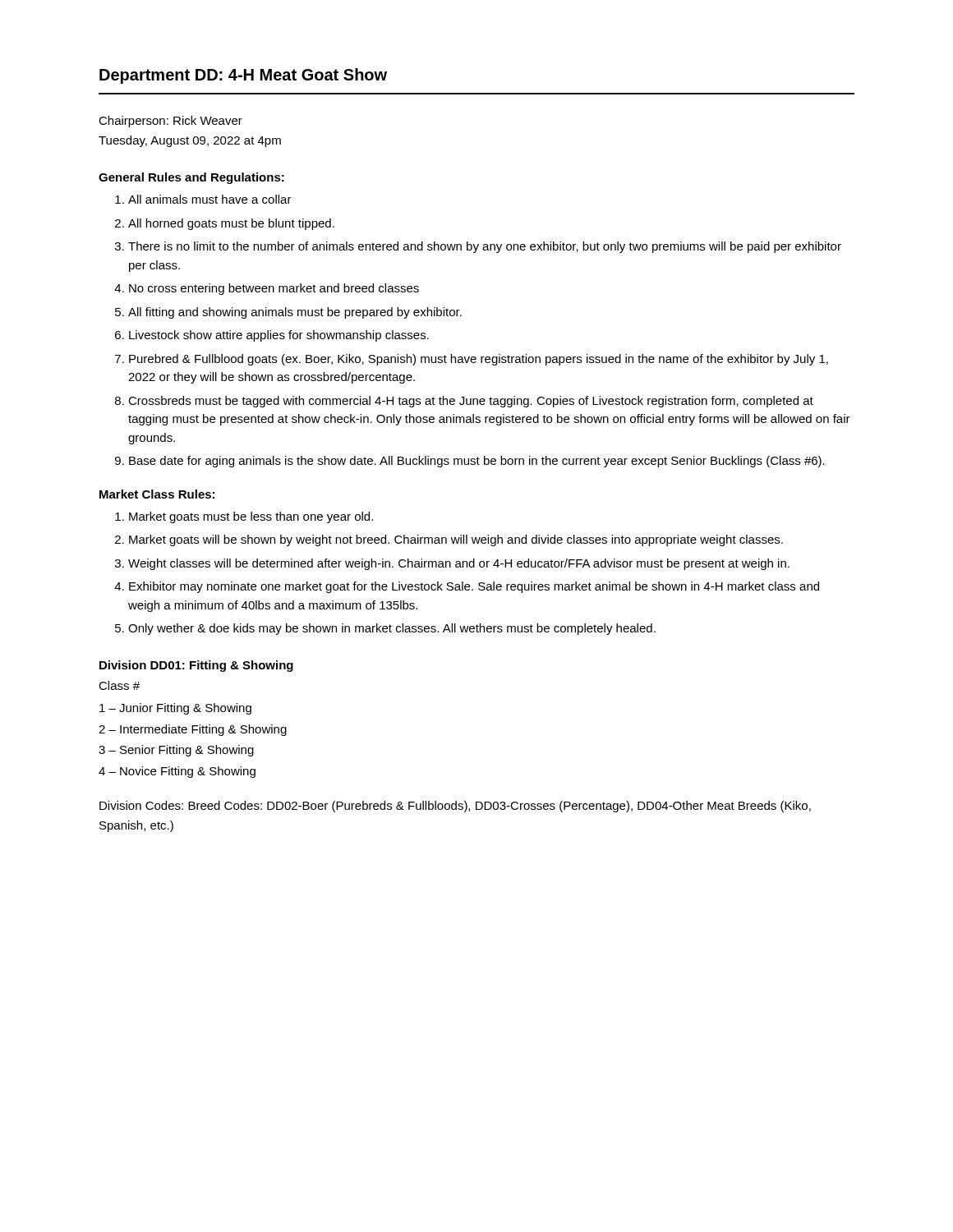Viewport: 953px width, 1232px height.
Task: Click on the region starting "Division DD01: Fitting & Showing"
Action: click(196, 664)
